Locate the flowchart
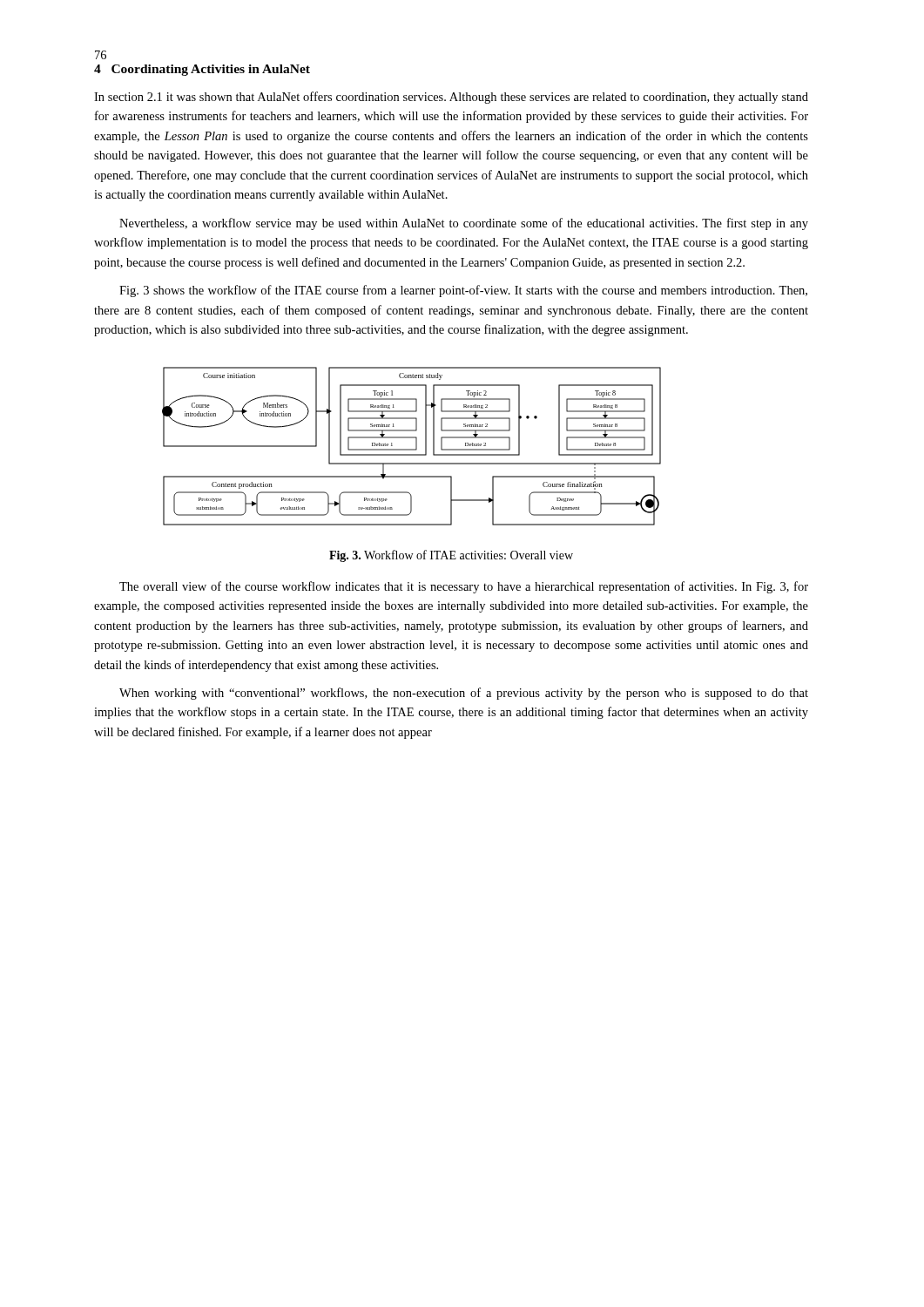Screen dimensions: 1307x924 pyautogui.click(x=451, y=452)
